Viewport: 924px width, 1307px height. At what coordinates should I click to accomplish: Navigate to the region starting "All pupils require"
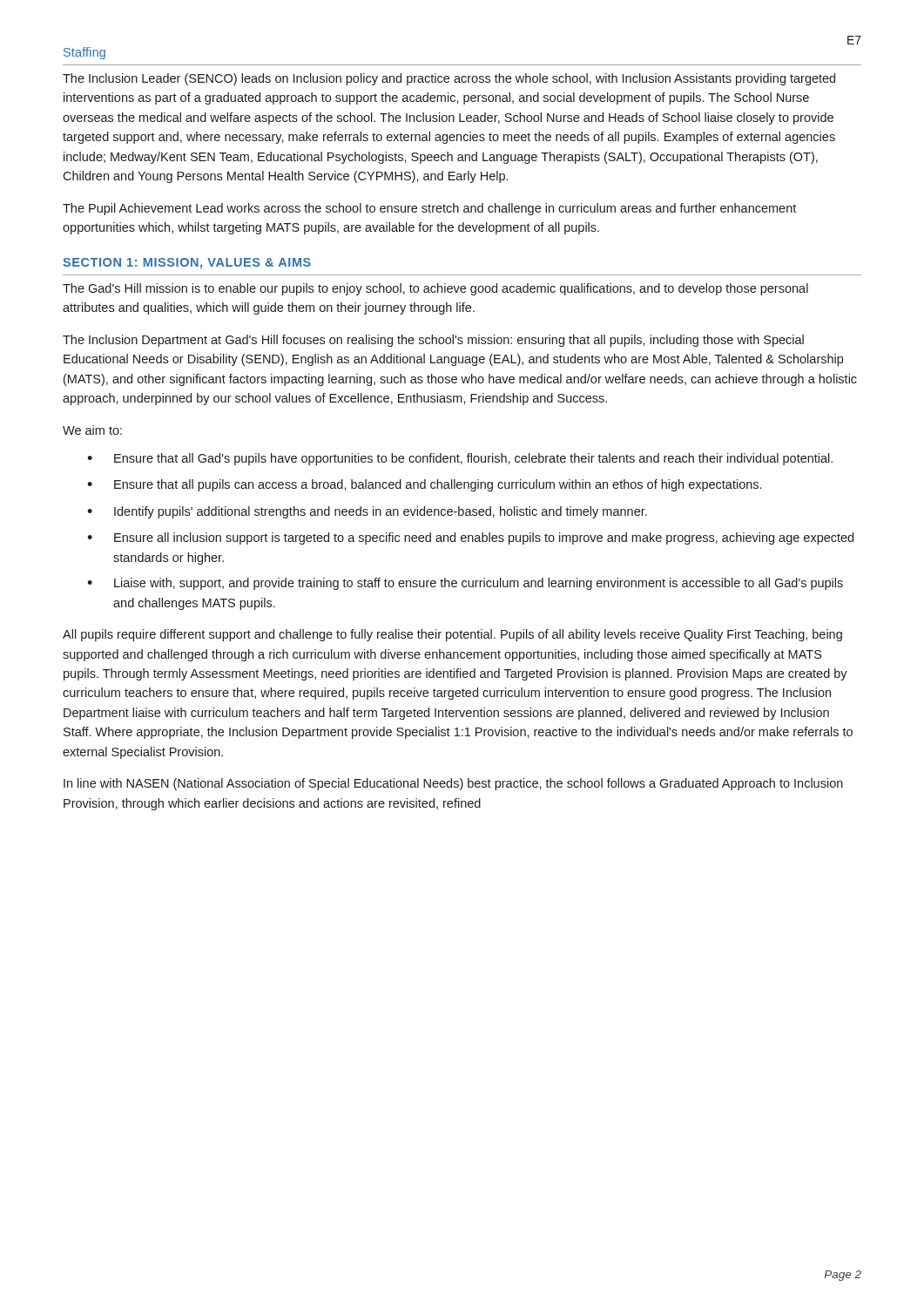tap(458, 693)
